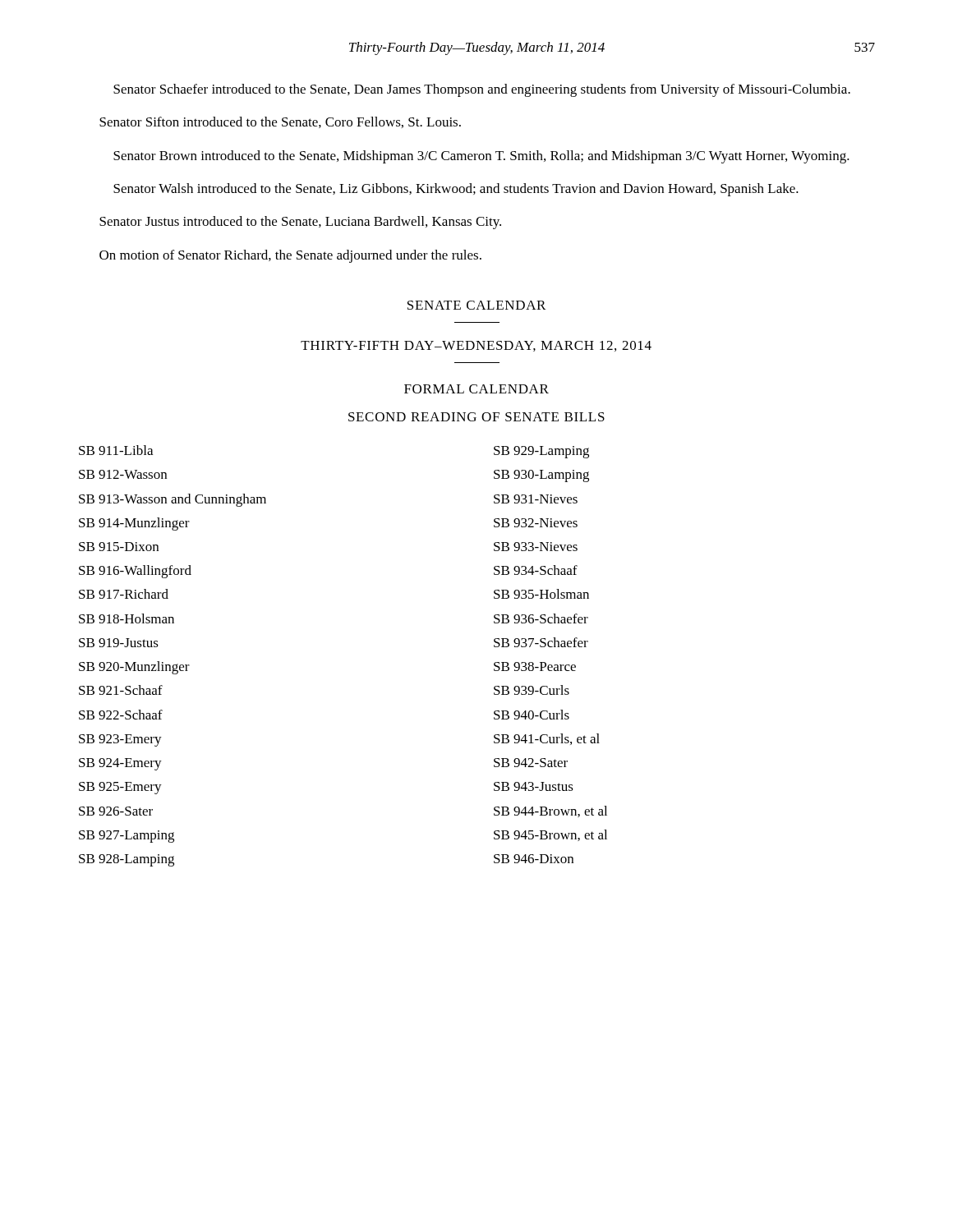Find the region starting "SB 943-Justus"
The width and height of the screenshot is (953, 1232).
pyautogui.click(x=533, y=787)
